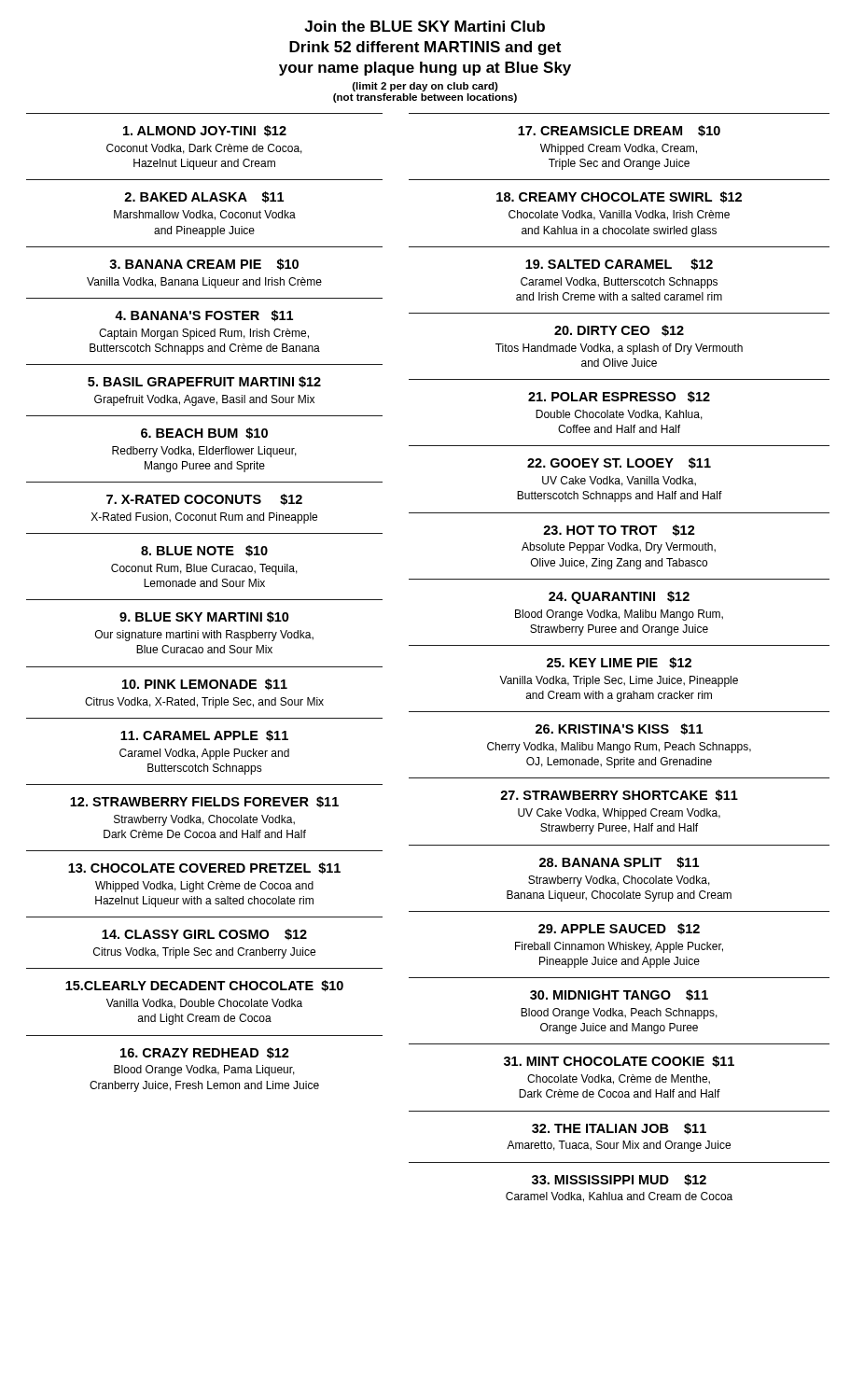Screen dimensions: 1400x850
Task: Select the text block starting "28. BANANA SPLIT $11 Strawberry"
Action: click(x=619, y=873)
